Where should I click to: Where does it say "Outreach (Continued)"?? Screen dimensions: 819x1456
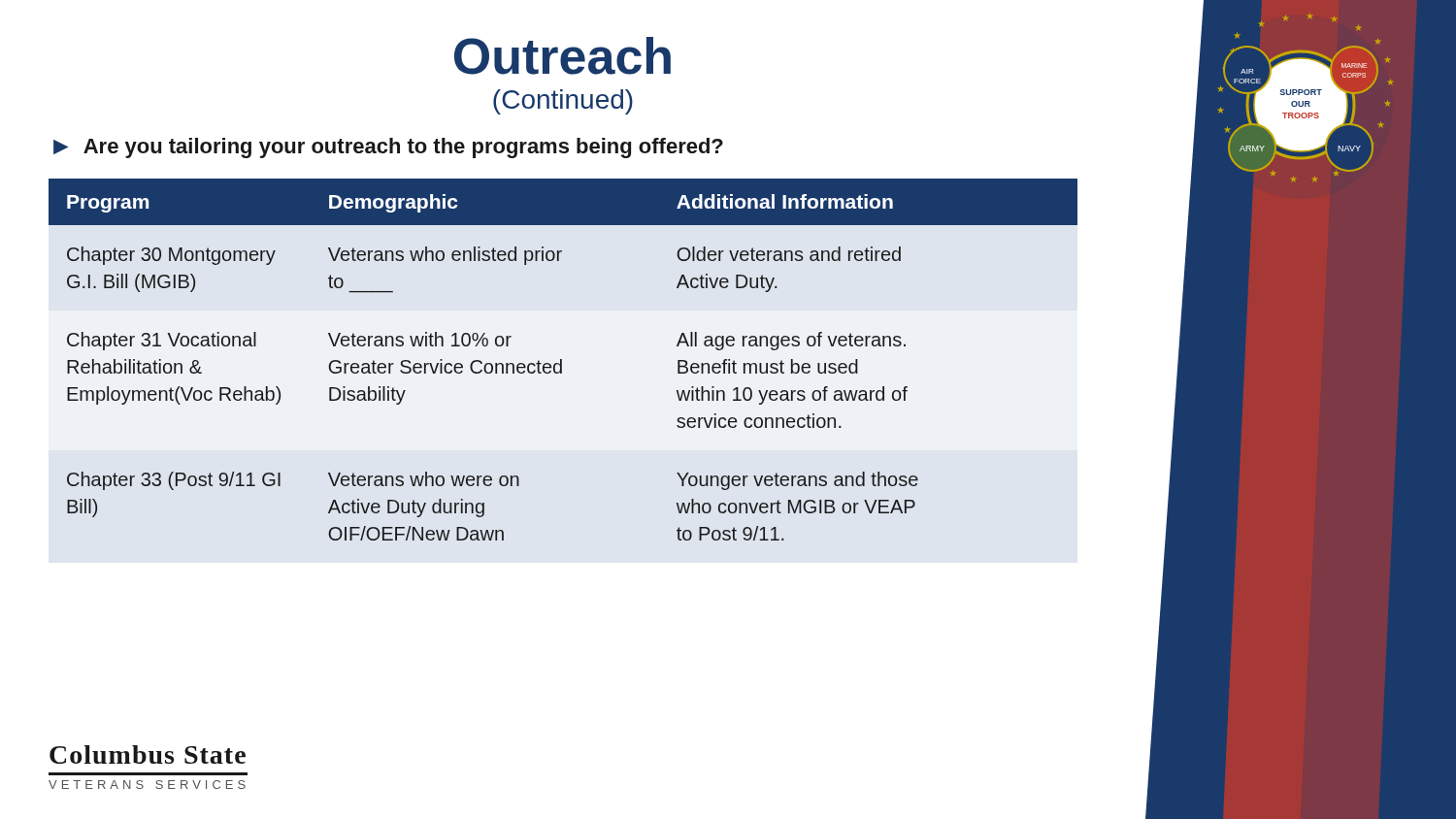click(563, 72)
